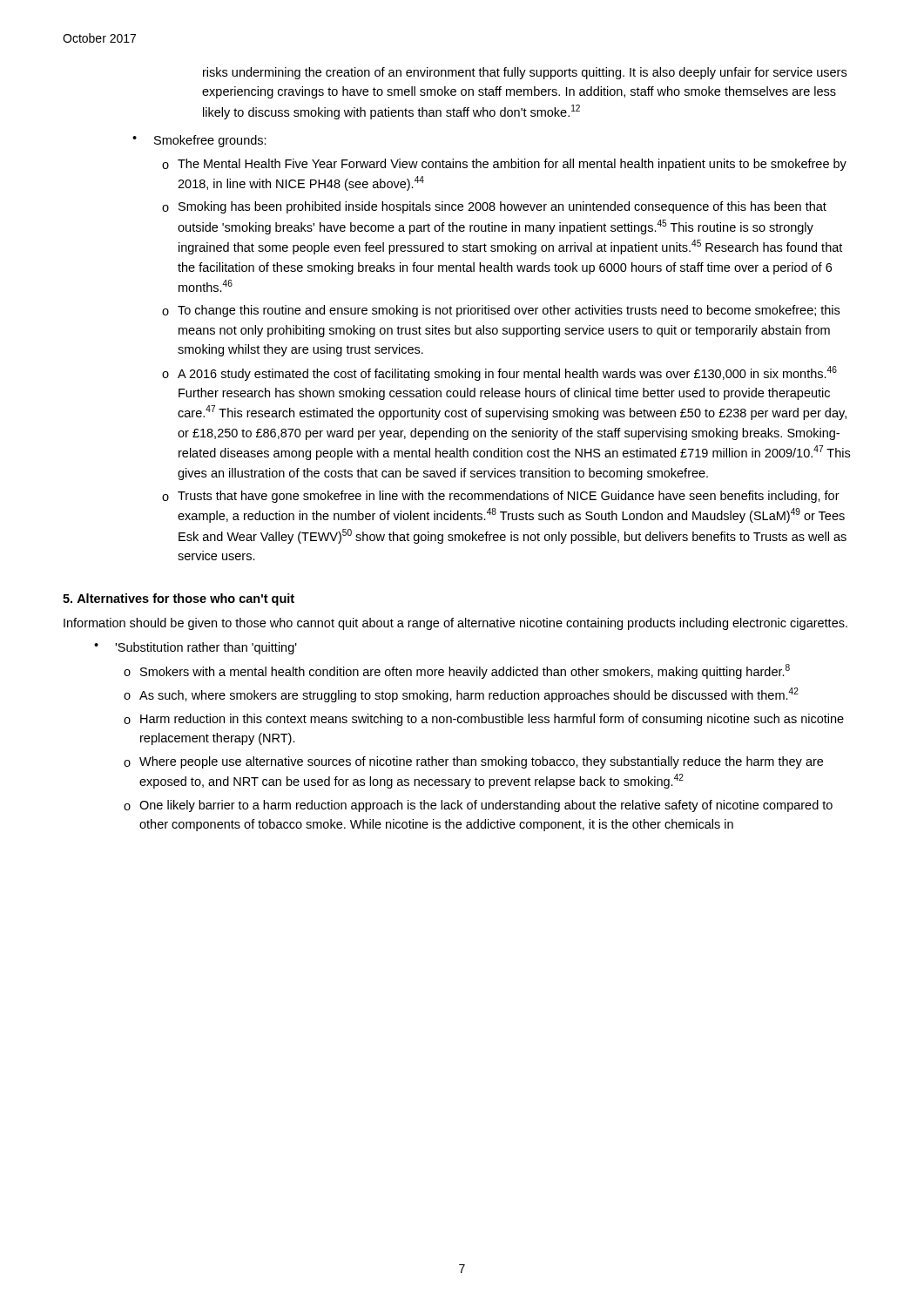Locate the text block that reads "risks undermining the creation of an environment that"

525,92
